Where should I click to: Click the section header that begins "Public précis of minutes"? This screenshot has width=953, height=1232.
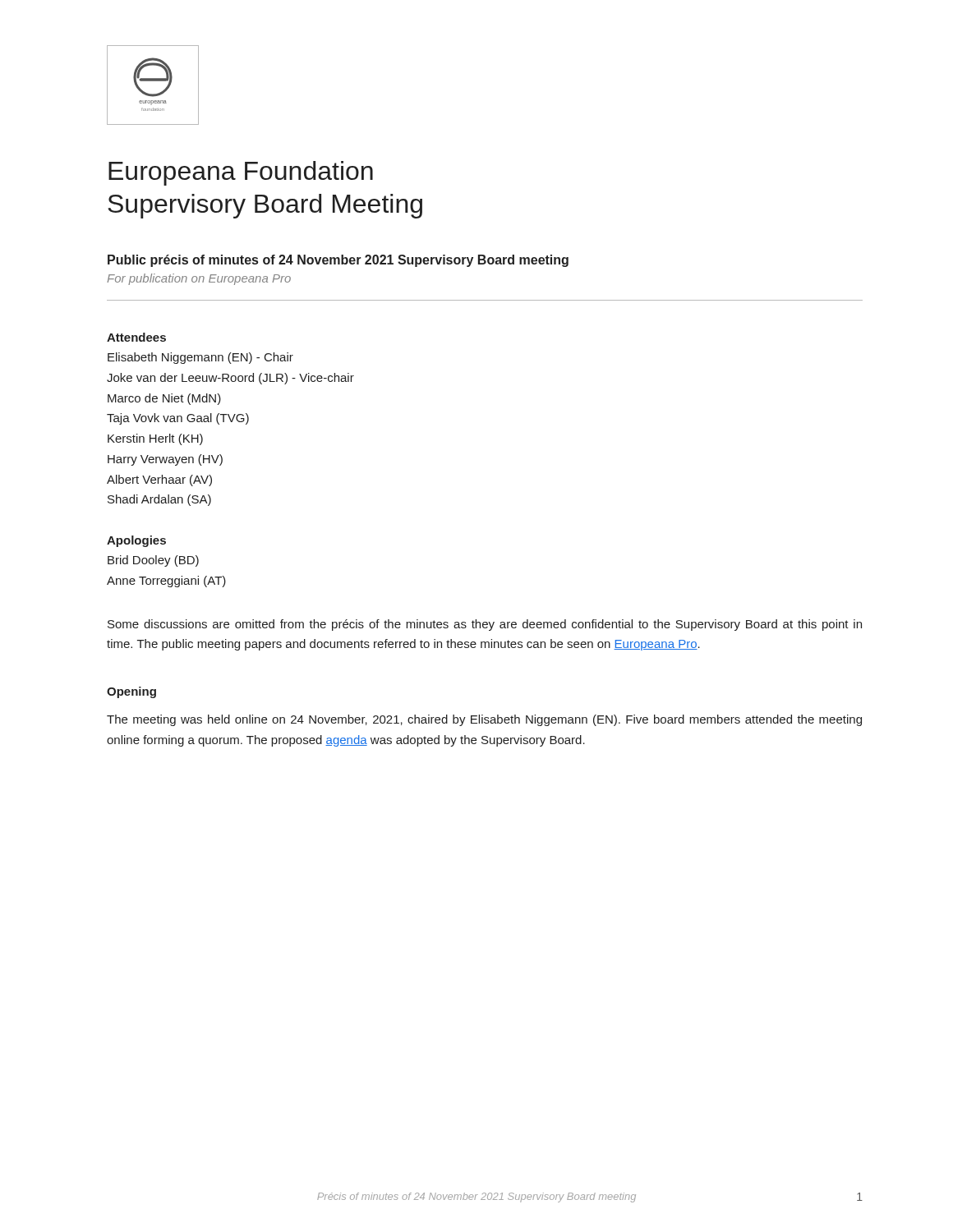[x=338, y=260]
